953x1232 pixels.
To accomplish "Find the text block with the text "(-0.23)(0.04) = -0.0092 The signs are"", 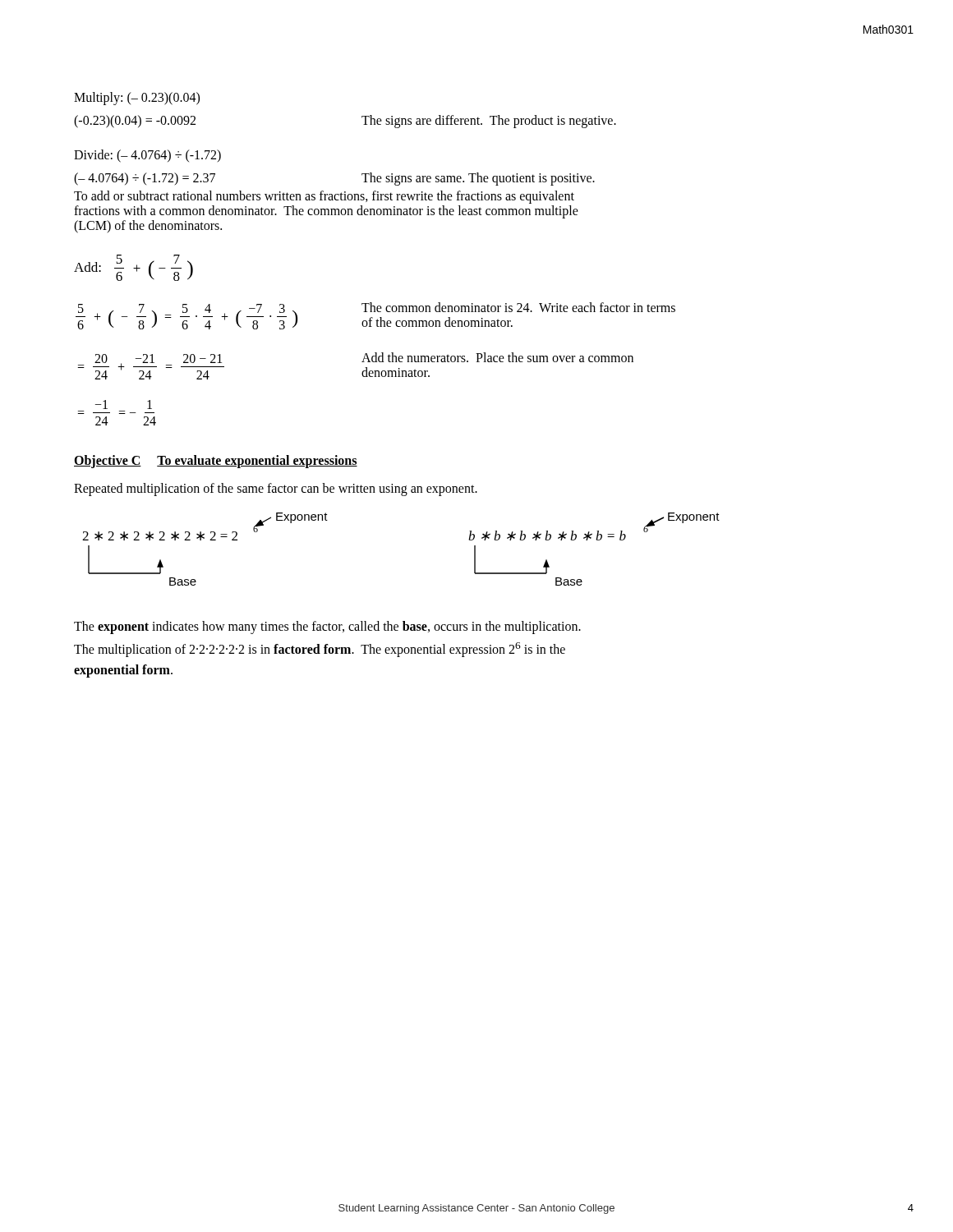I will pyautogui.click(x=476, y=121).
